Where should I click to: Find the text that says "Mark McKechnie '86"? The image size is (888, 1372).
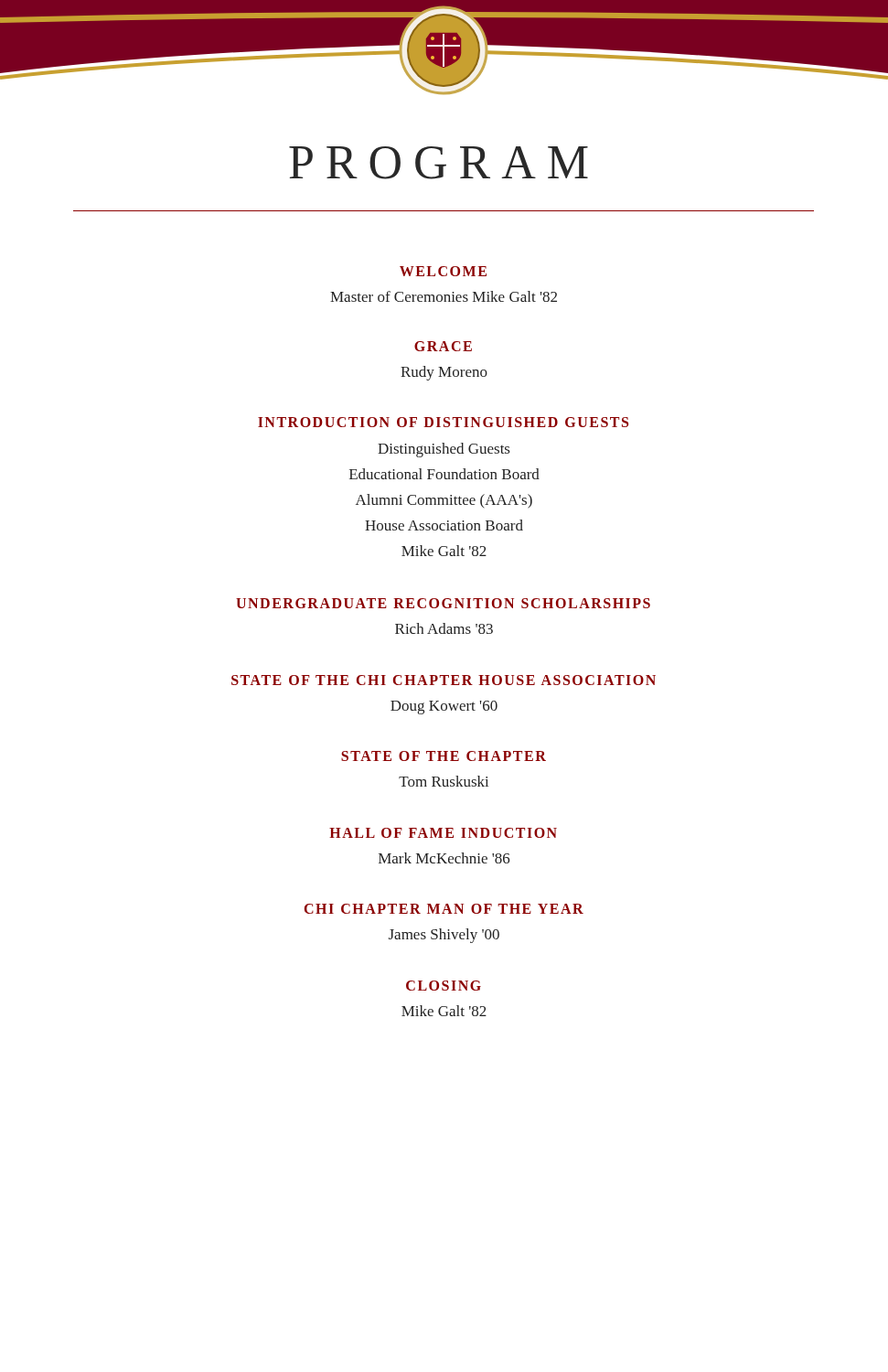point(444,858)
